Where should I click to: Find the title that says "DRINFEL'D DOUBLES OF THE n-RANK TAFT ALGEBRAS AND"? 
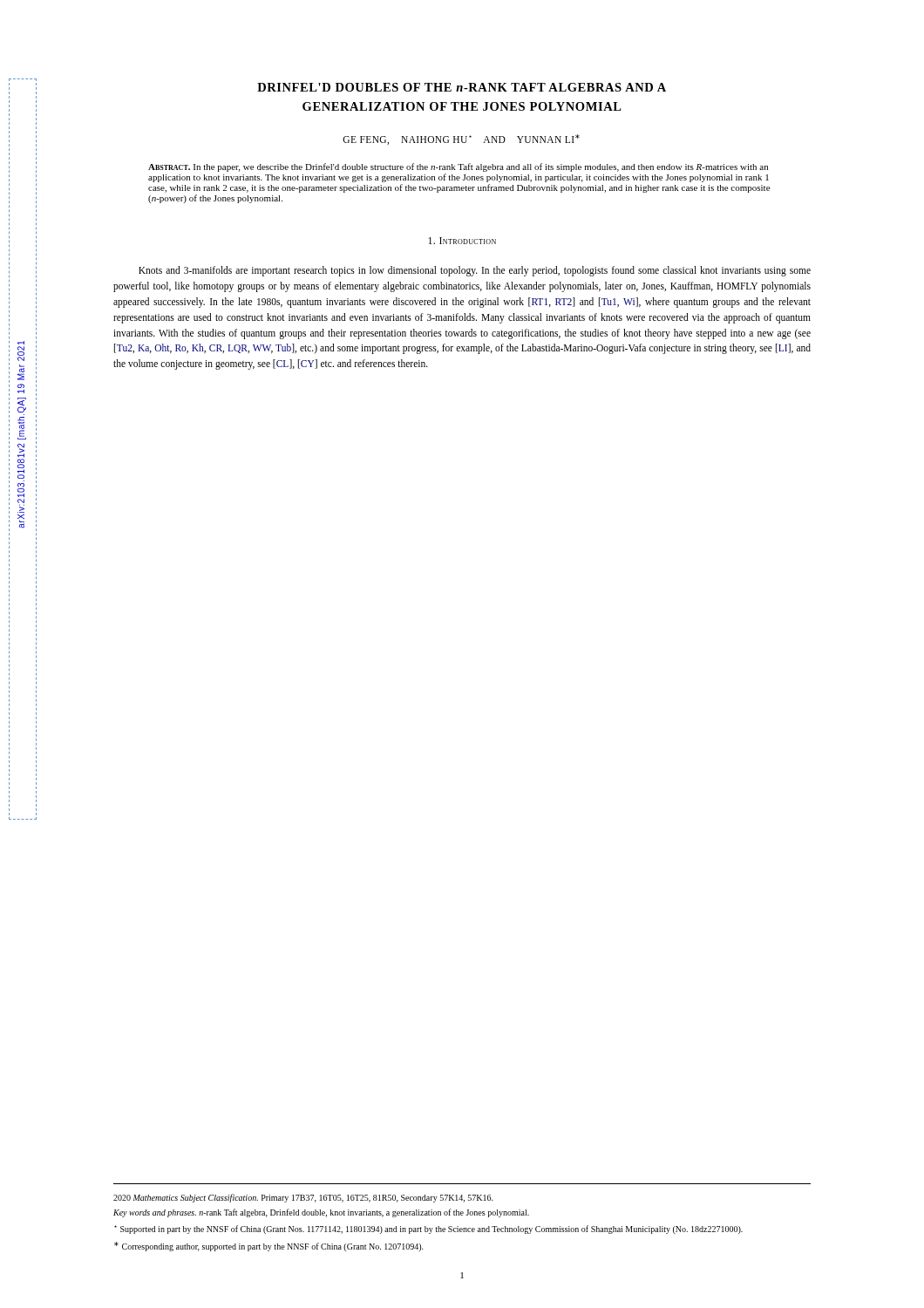coord(462,97)
